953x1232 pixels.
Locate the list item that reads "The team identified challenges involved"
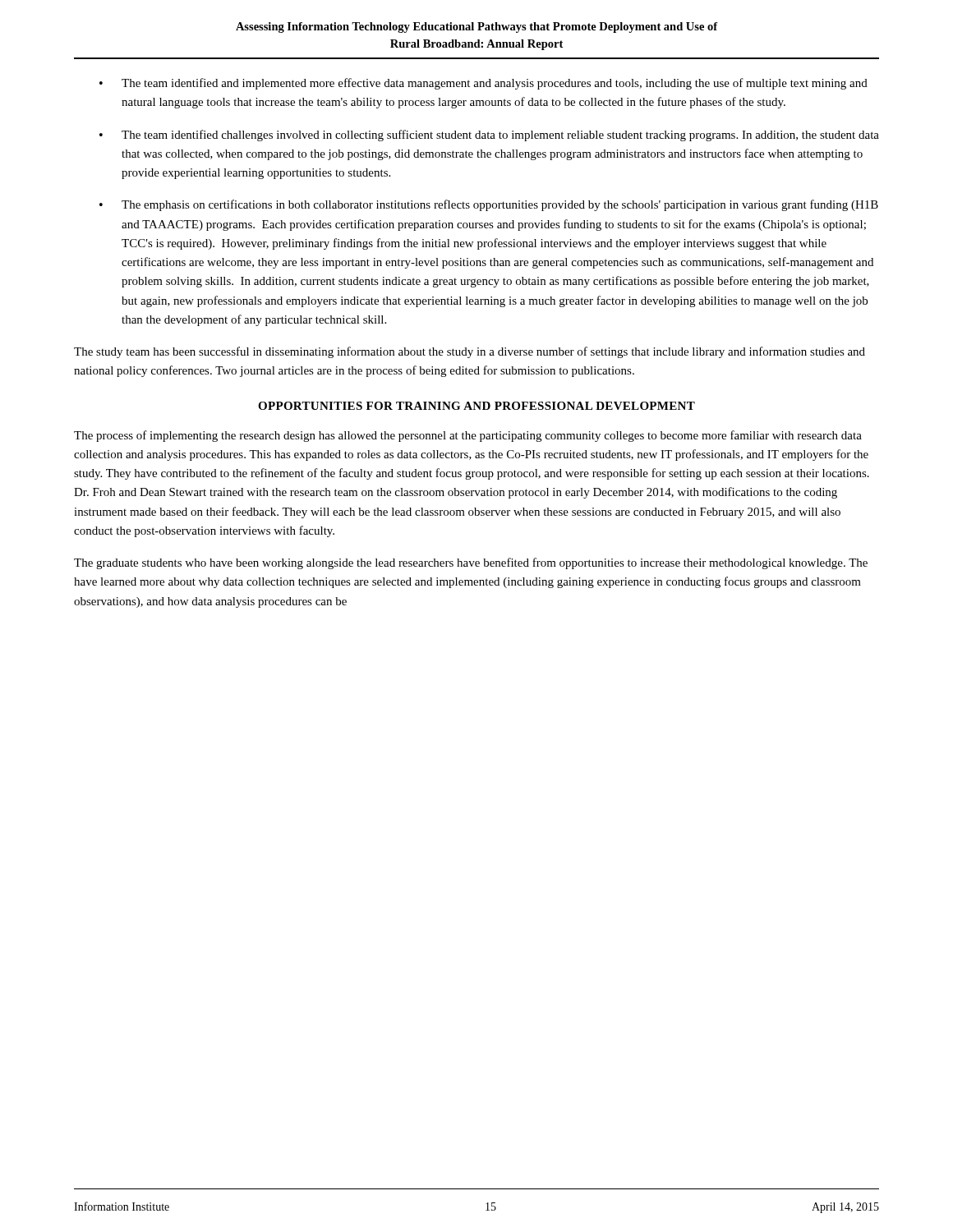pyautogui.click(x=500, y=153)
